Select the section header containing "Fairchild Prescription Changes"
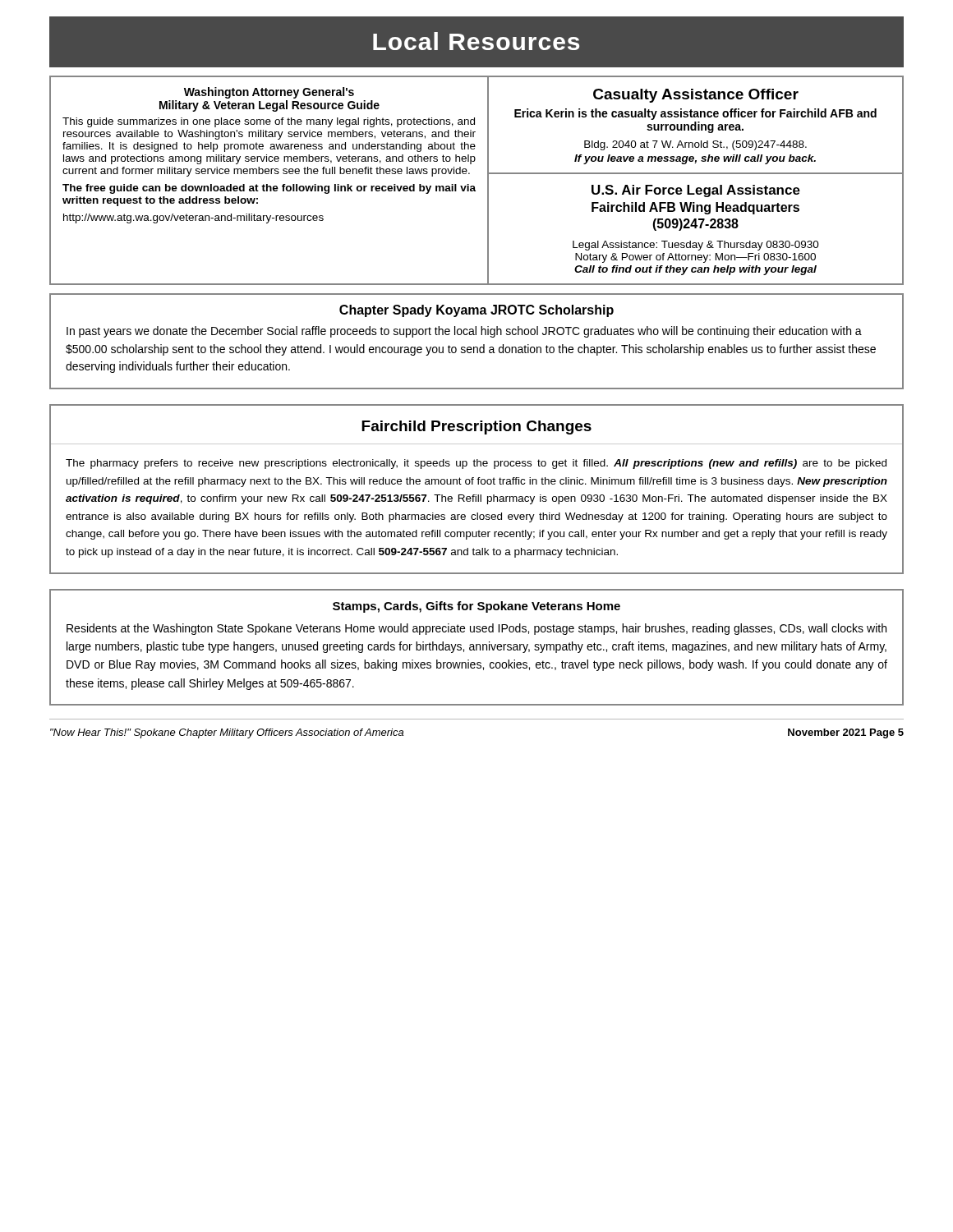 [x=476, y=426]
